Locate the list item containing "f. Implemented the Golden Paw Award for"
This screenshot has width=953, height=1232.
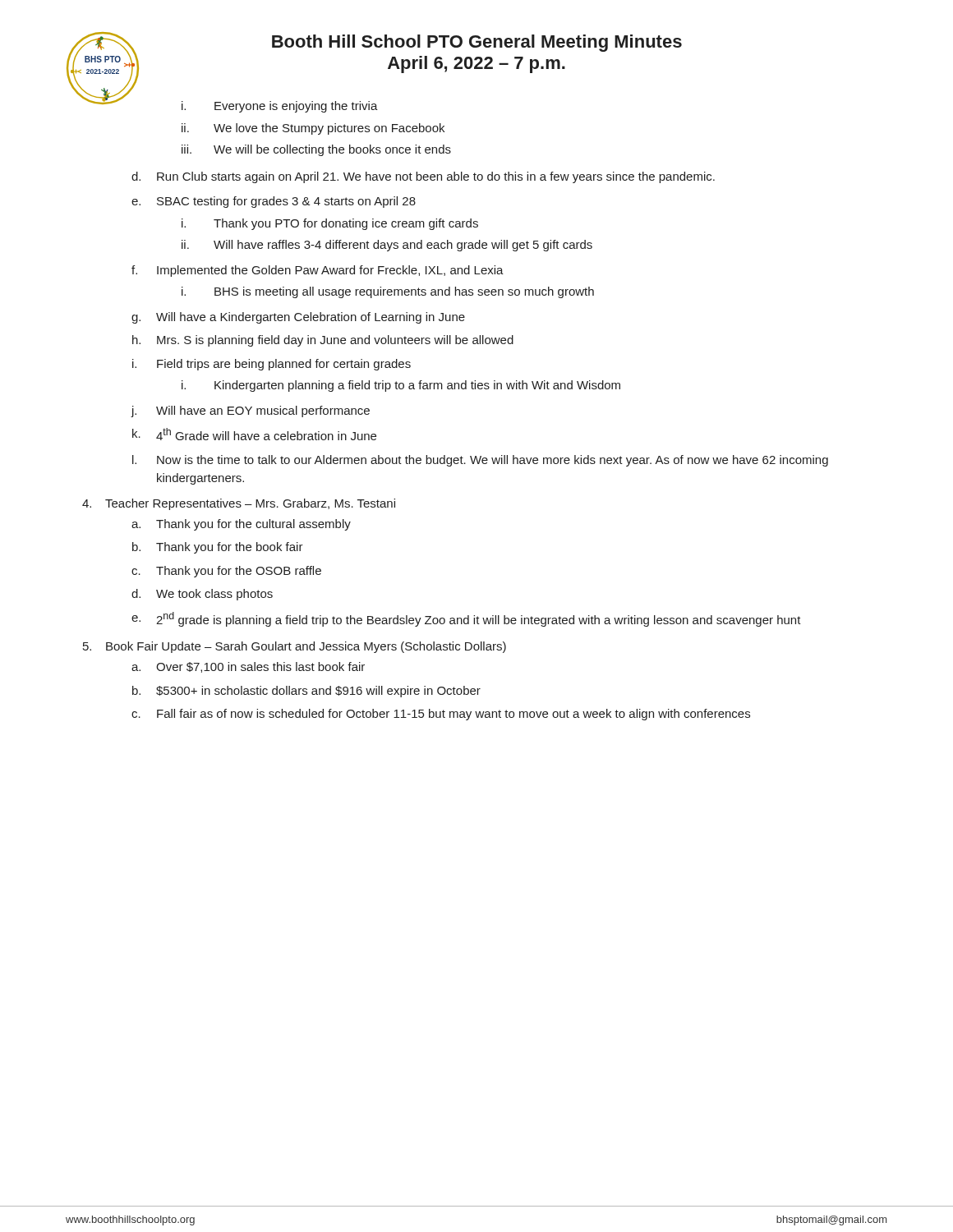click(509, 270)
